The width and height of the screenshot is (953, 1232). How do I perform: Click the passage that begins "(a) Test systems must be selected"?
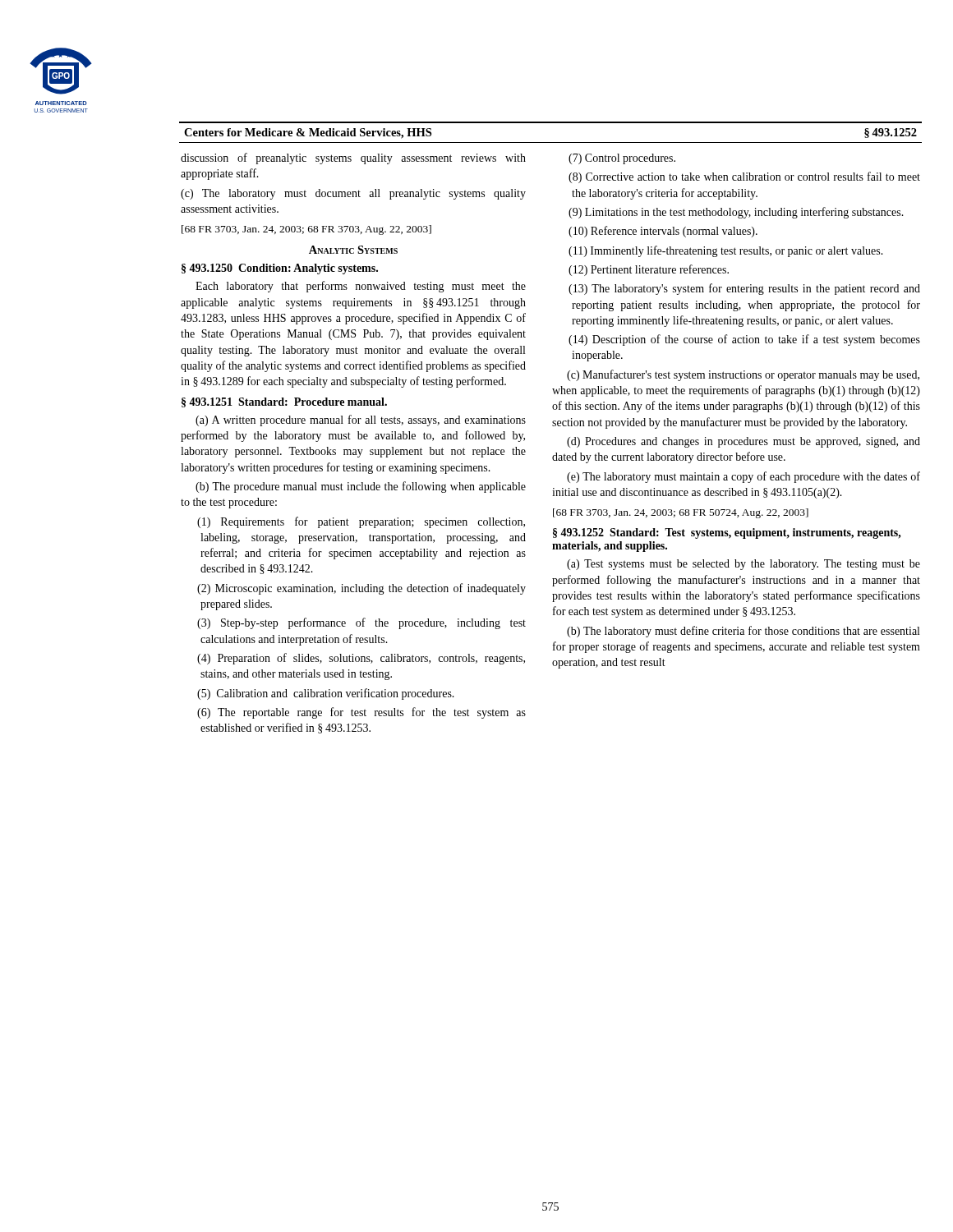coord(736,614)
